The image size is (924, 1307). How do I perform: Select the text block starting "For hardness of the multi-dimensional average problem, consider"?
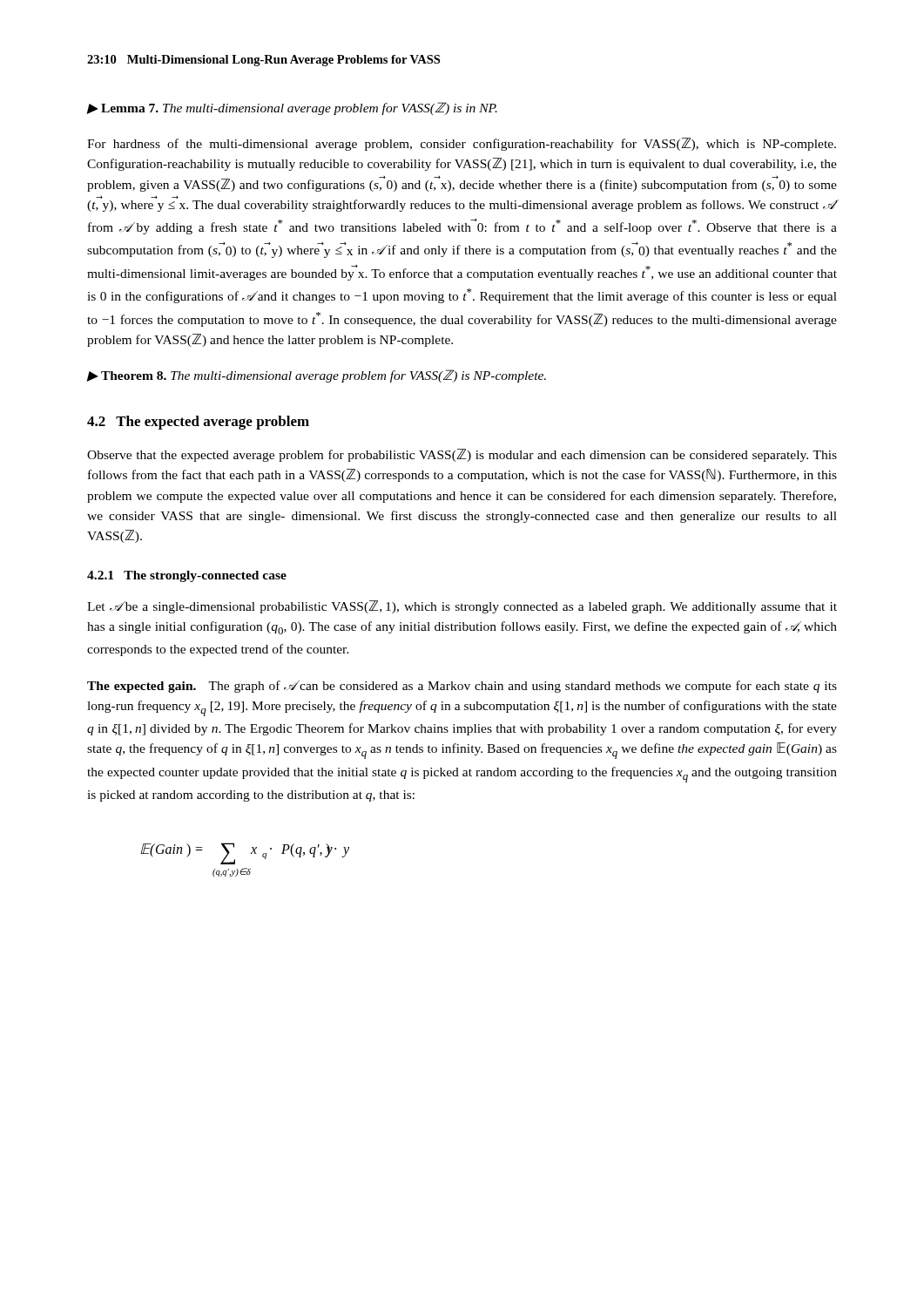pos(462,241)
